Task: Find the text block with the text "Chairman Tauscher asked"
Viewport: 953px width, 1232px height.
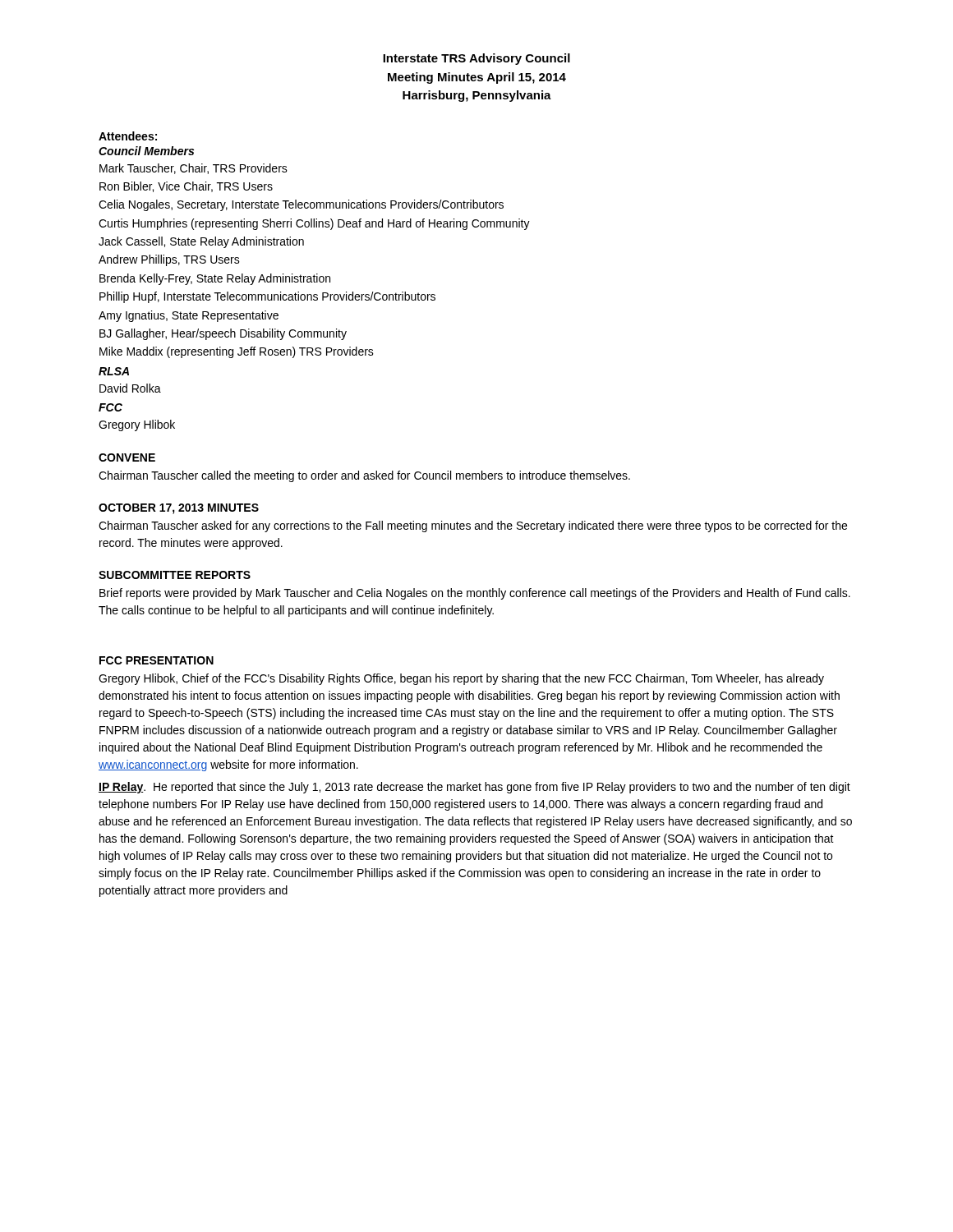Action: 473,534
